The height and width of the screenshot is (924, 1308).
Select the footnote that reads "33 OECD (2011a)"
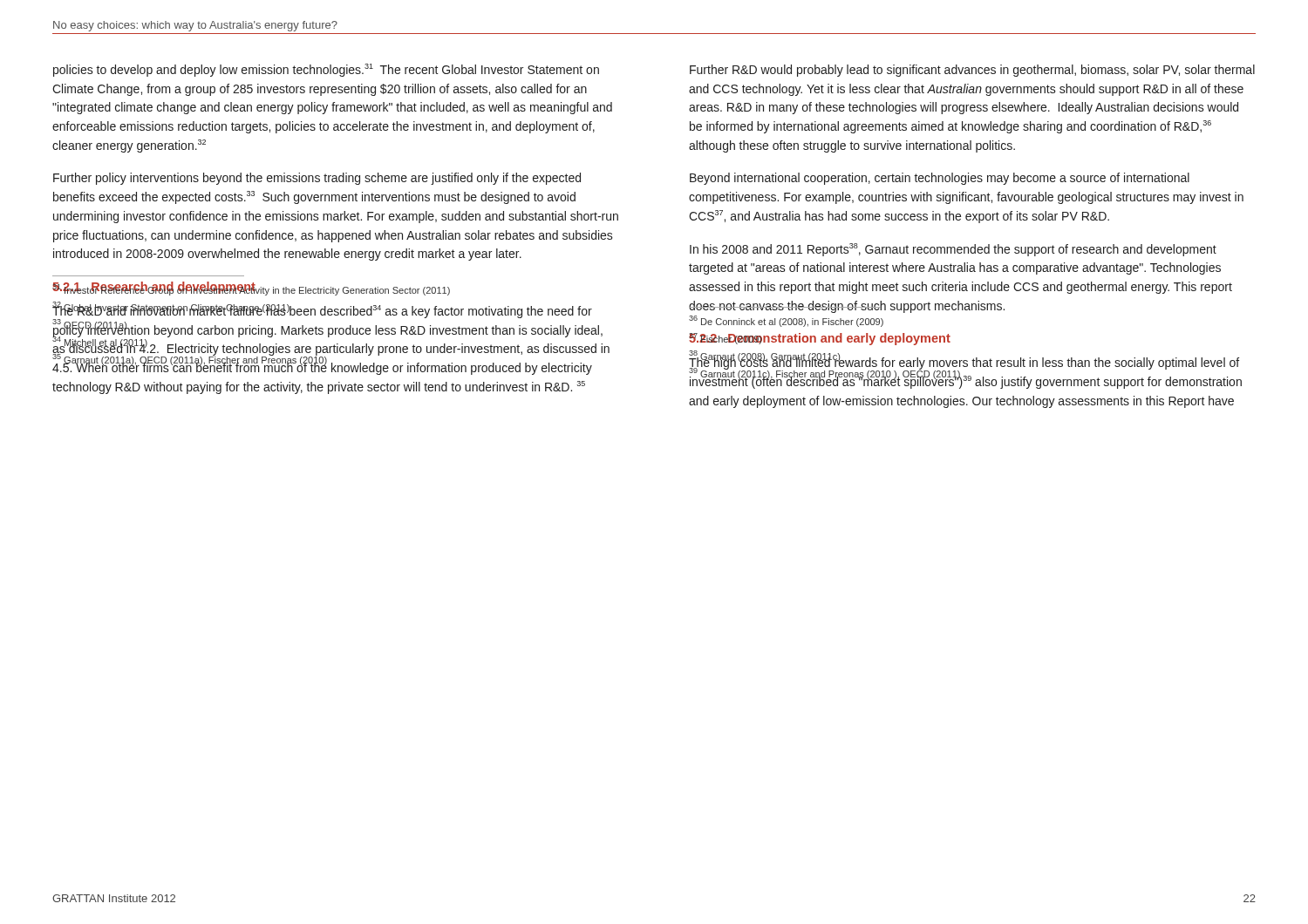pyautogui.click(x=90, y=324)
